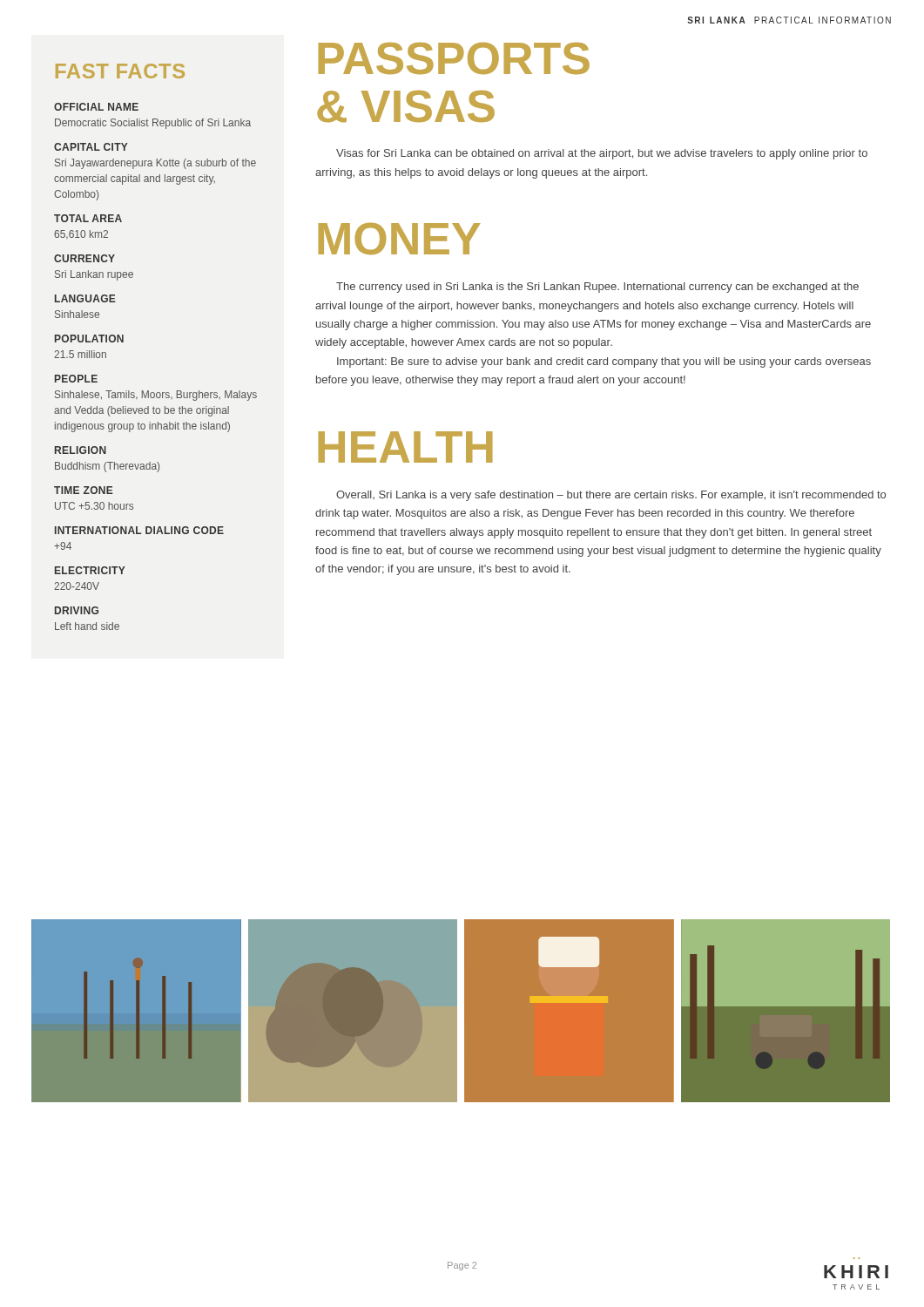Where does it say "POPULATION 21.5 million"?
The width and height of the screenshot is (924, 1307).
[89, 339]
